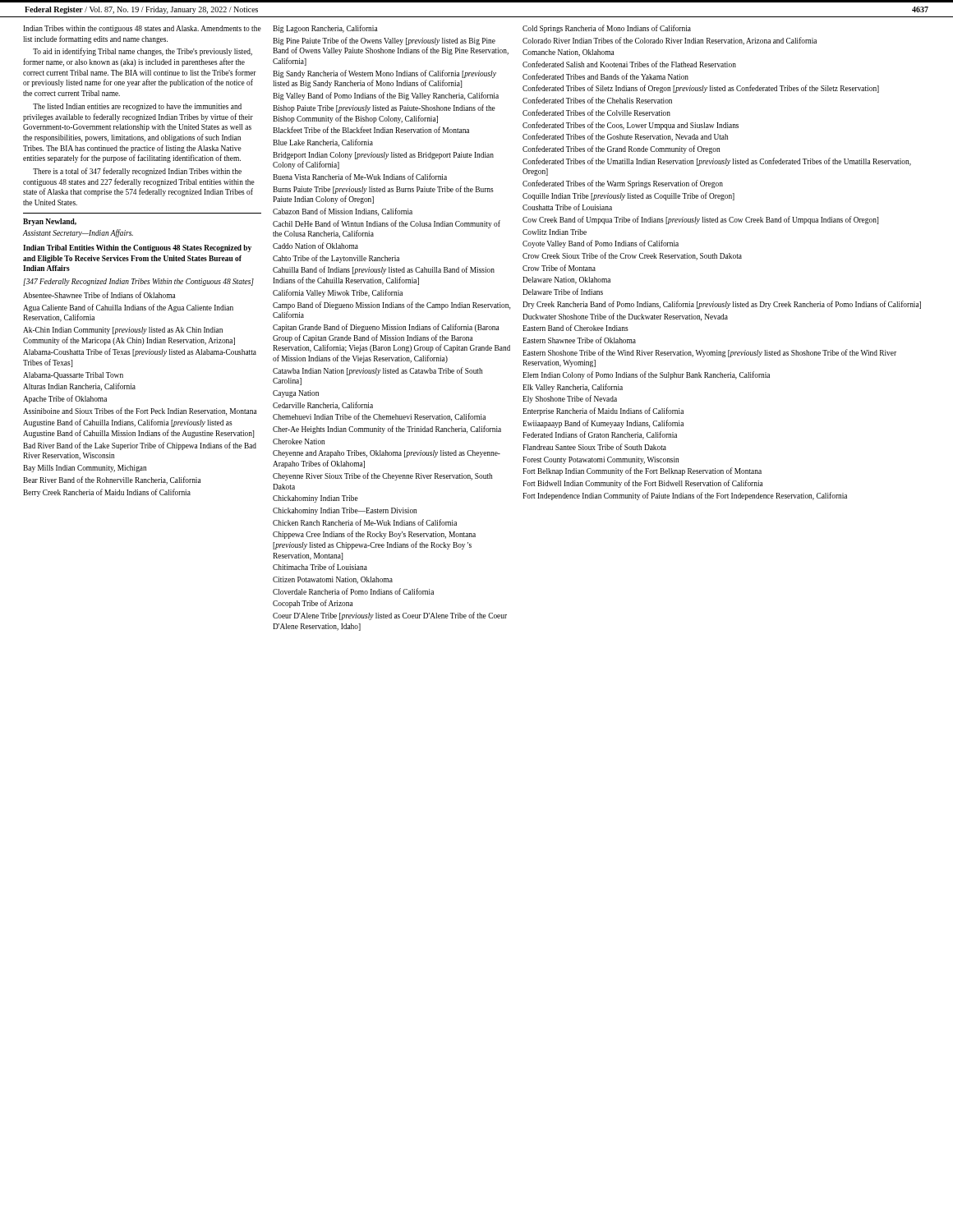Locate the list item that says "Berry Creek Rancheria"
This screenshot has width=953, height=1232.
pos(107,492)
